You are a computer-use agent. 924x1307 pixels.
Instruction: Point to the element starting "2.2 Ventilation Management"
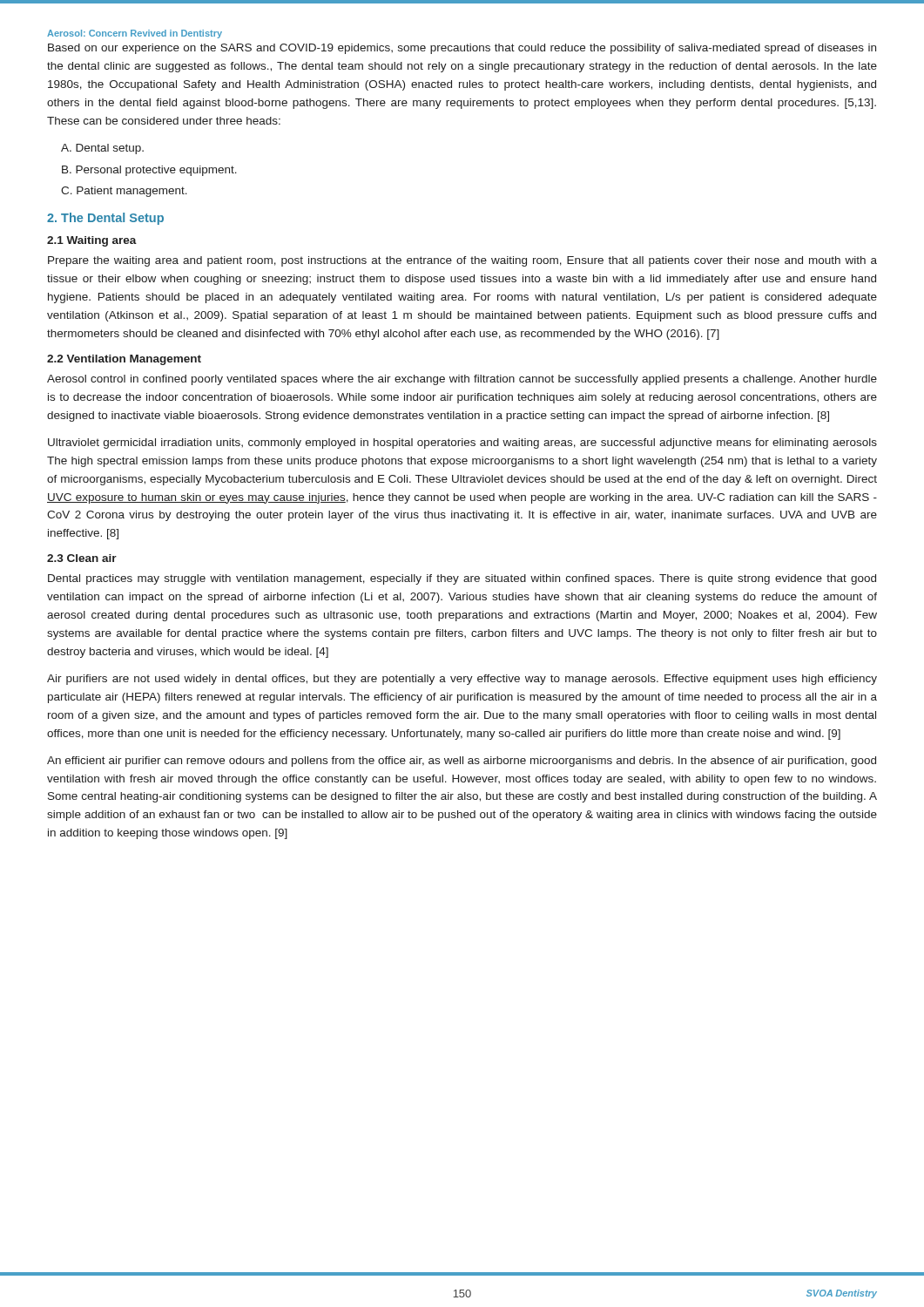[124, 359]
